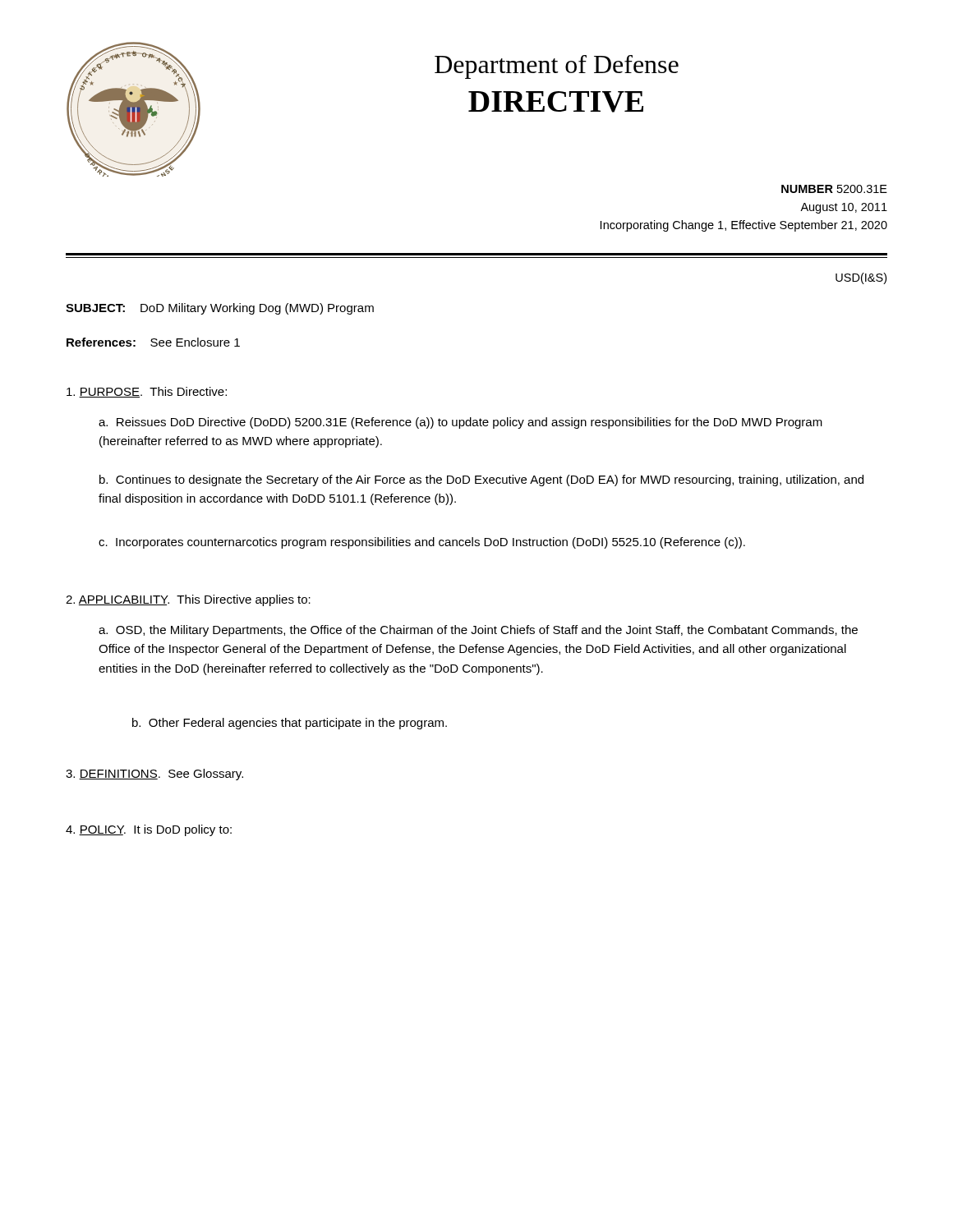Find the text starting "3. DEFINITIONS. See Glossary."
Screen dimensions: 1232x953
[155, 773]
